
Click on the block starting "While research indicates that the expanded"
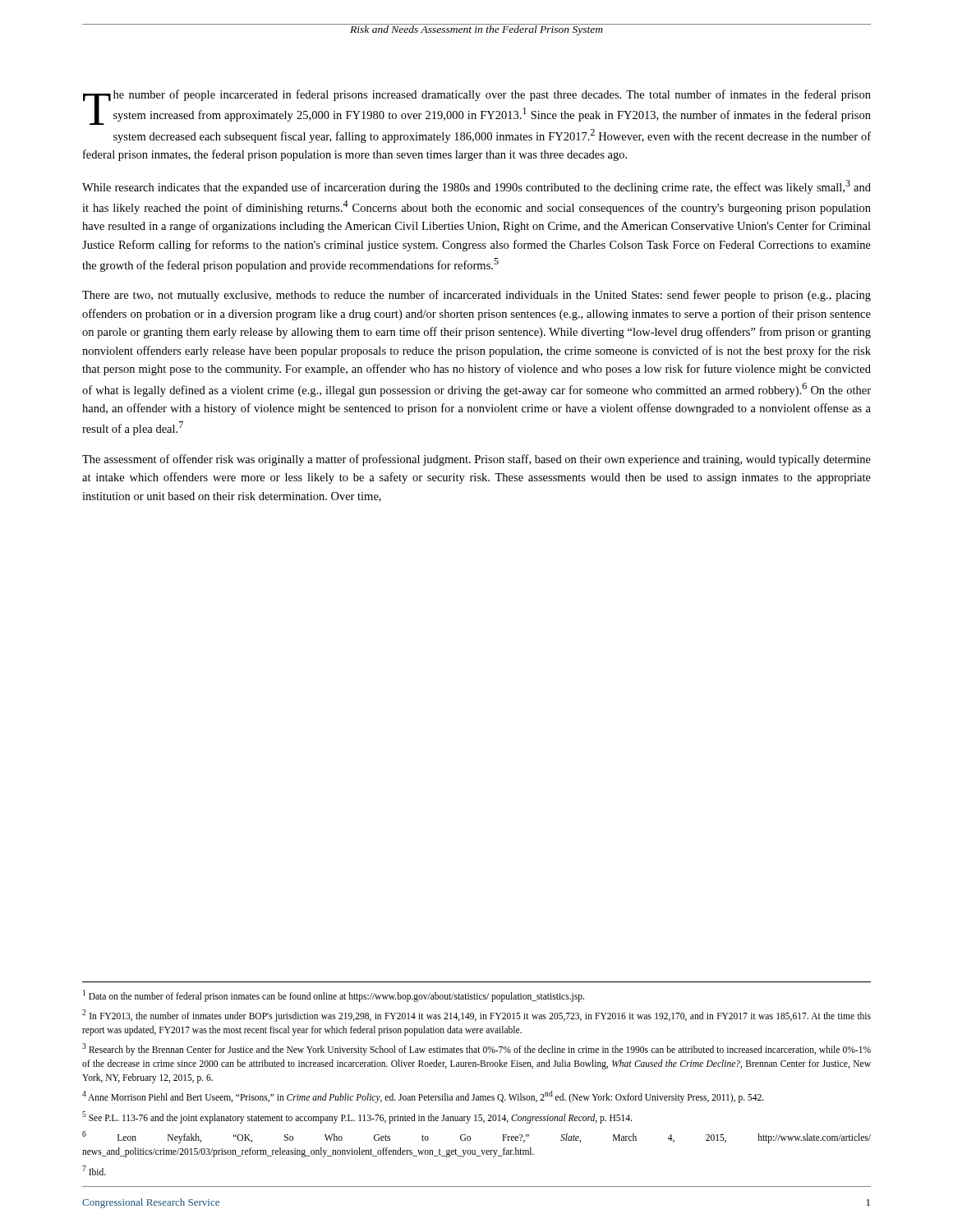click(x=476, y=224)
